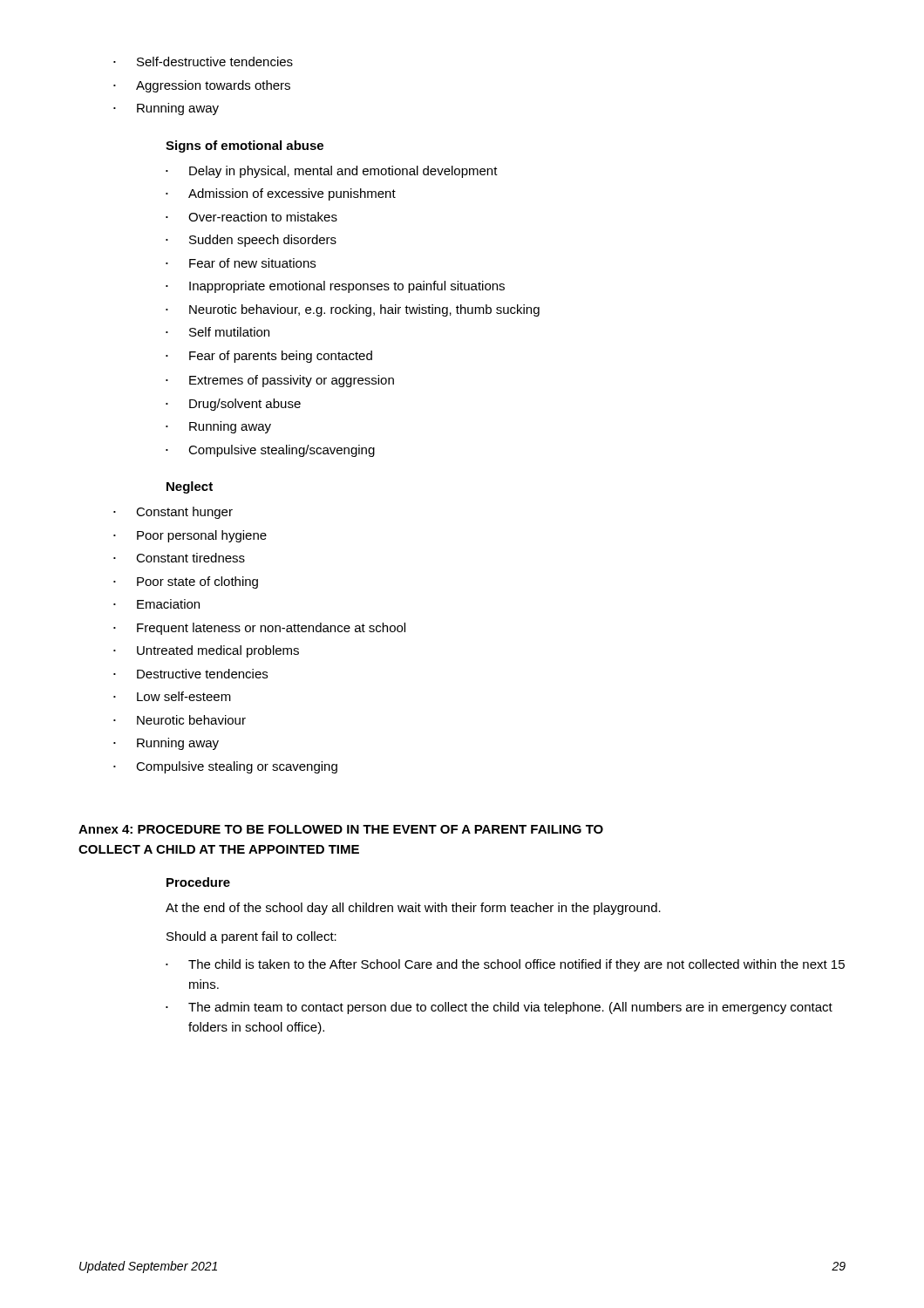Viewport: 924px width, 1308px height.
Task: Find "• Poor state of clothing" on this page
Action: [186, 581]
